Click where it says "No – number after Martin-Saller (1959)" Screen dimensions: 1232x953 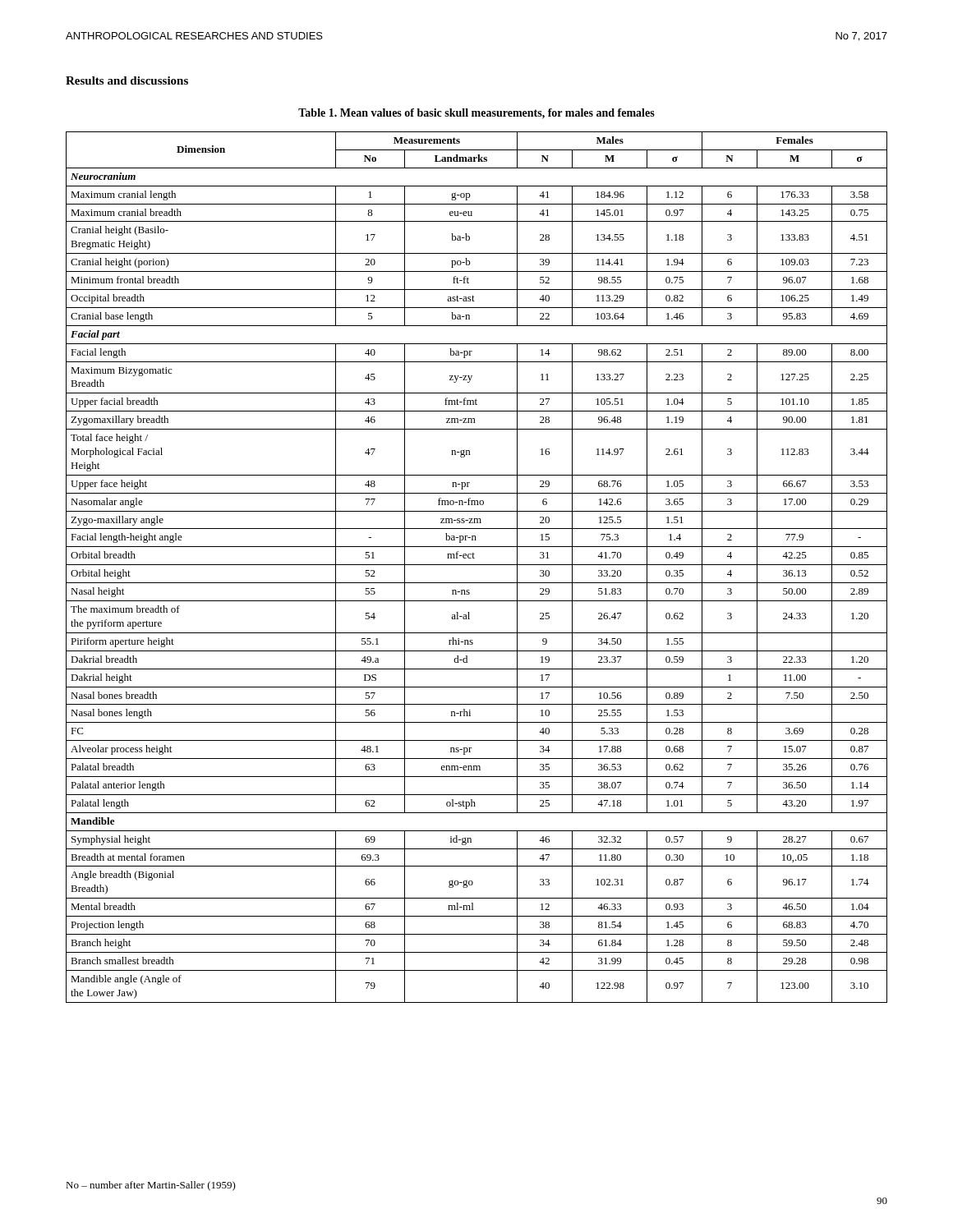tap(151, 1185)
